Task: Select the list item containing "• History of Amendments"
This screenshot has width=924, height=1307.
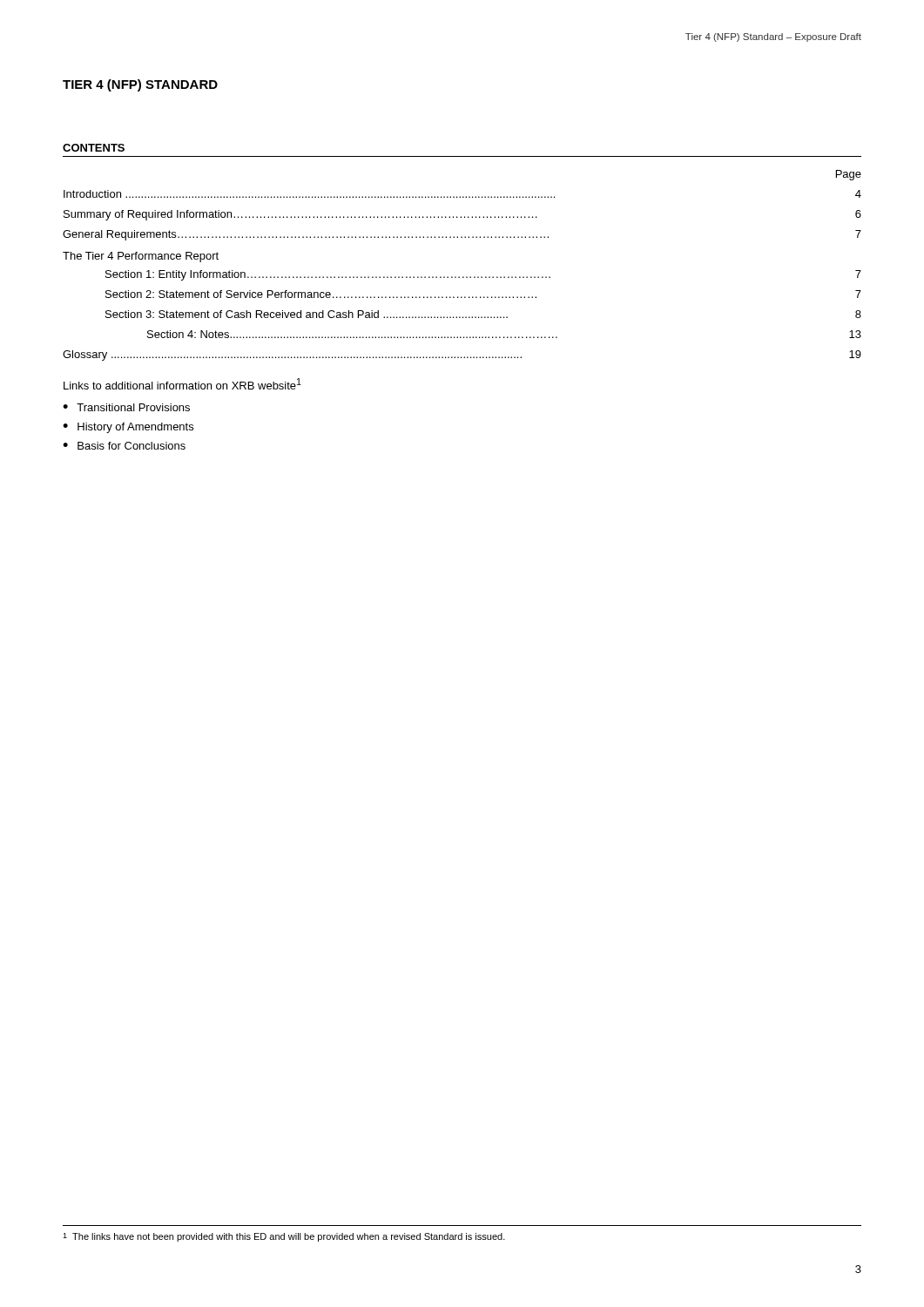Action: [x=128, y=427]
